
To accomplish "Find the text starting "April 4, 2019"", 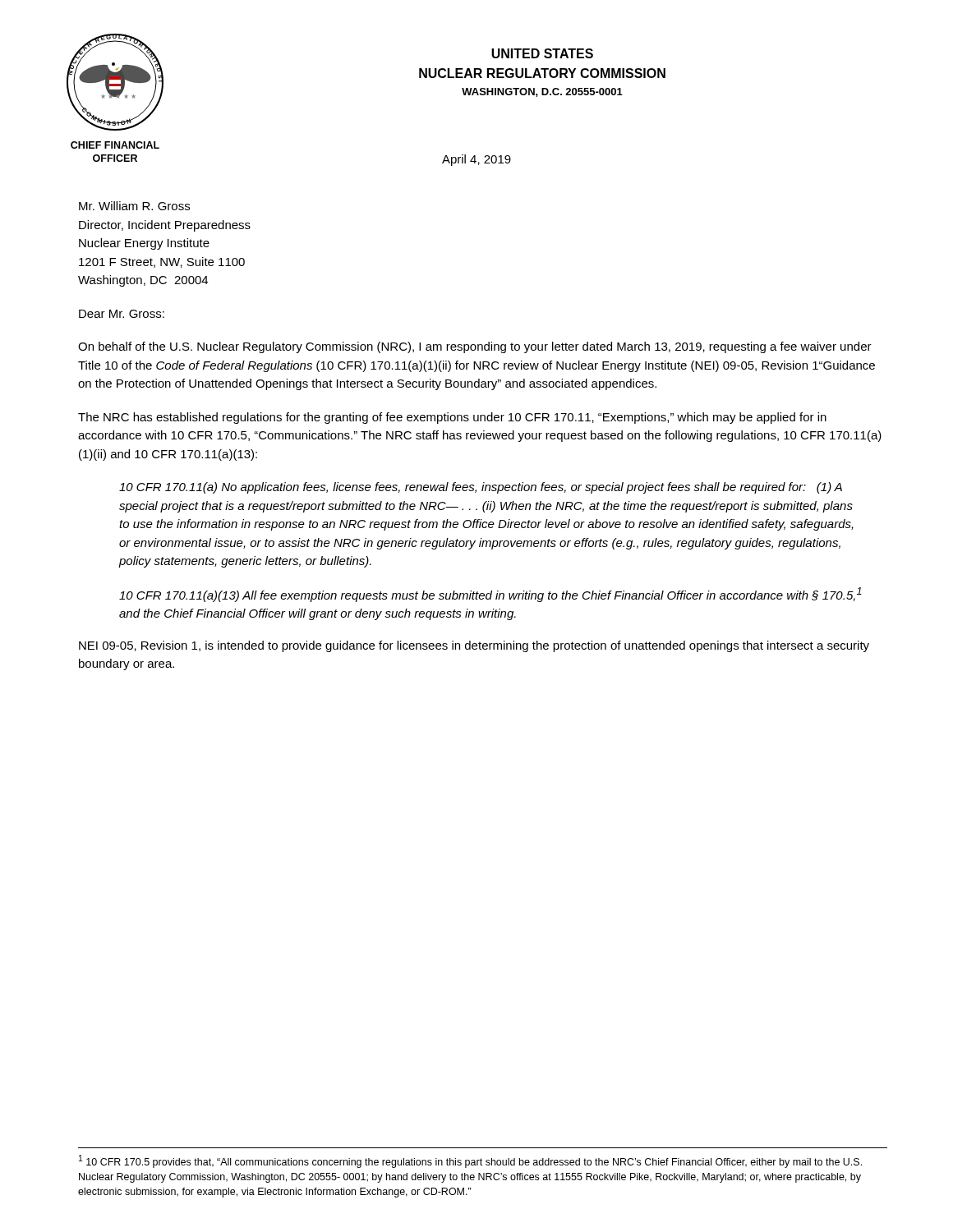I will click(x=476, y=159).
